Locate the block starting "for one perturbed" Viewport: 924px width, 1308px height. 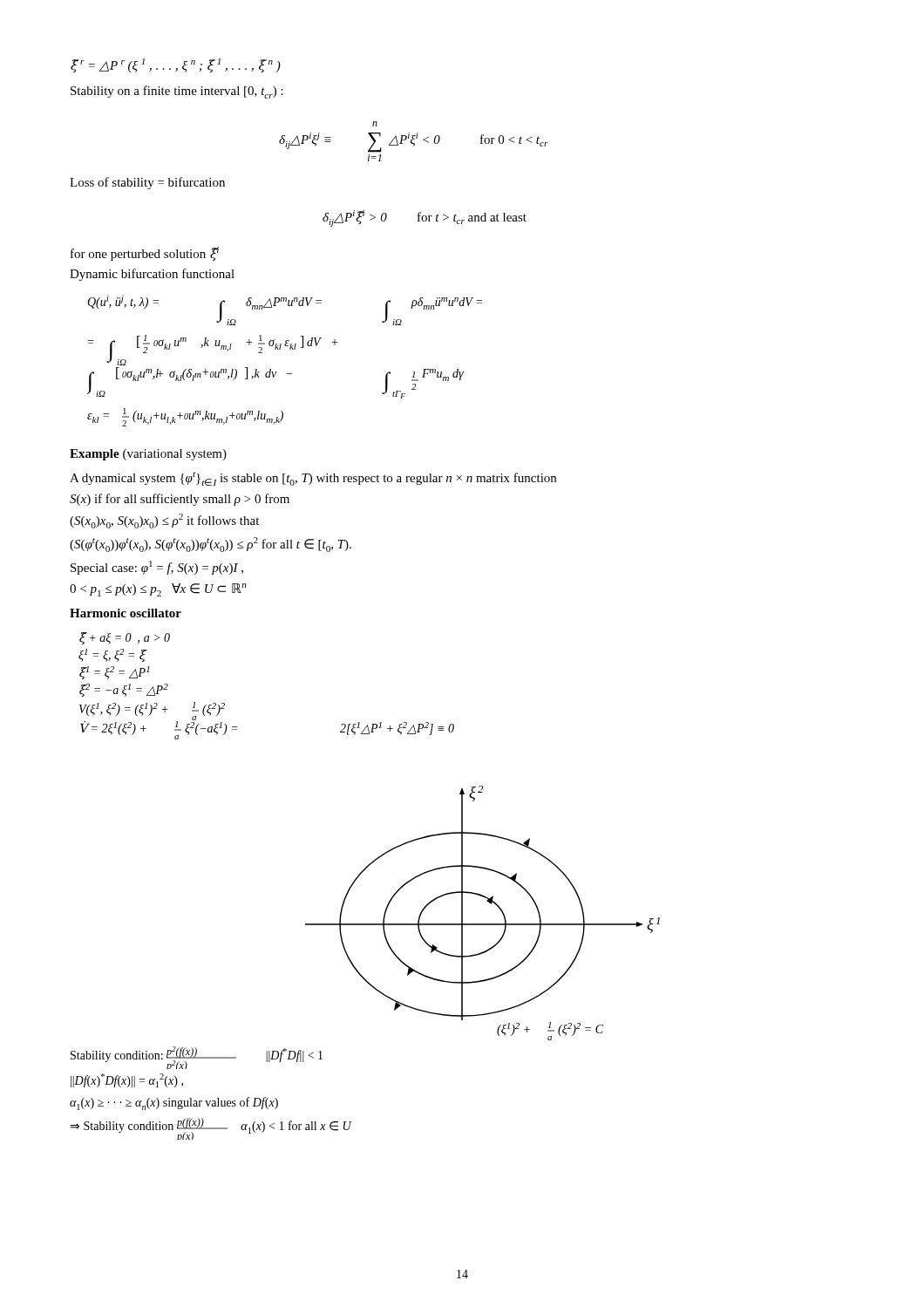coord(144,252)
